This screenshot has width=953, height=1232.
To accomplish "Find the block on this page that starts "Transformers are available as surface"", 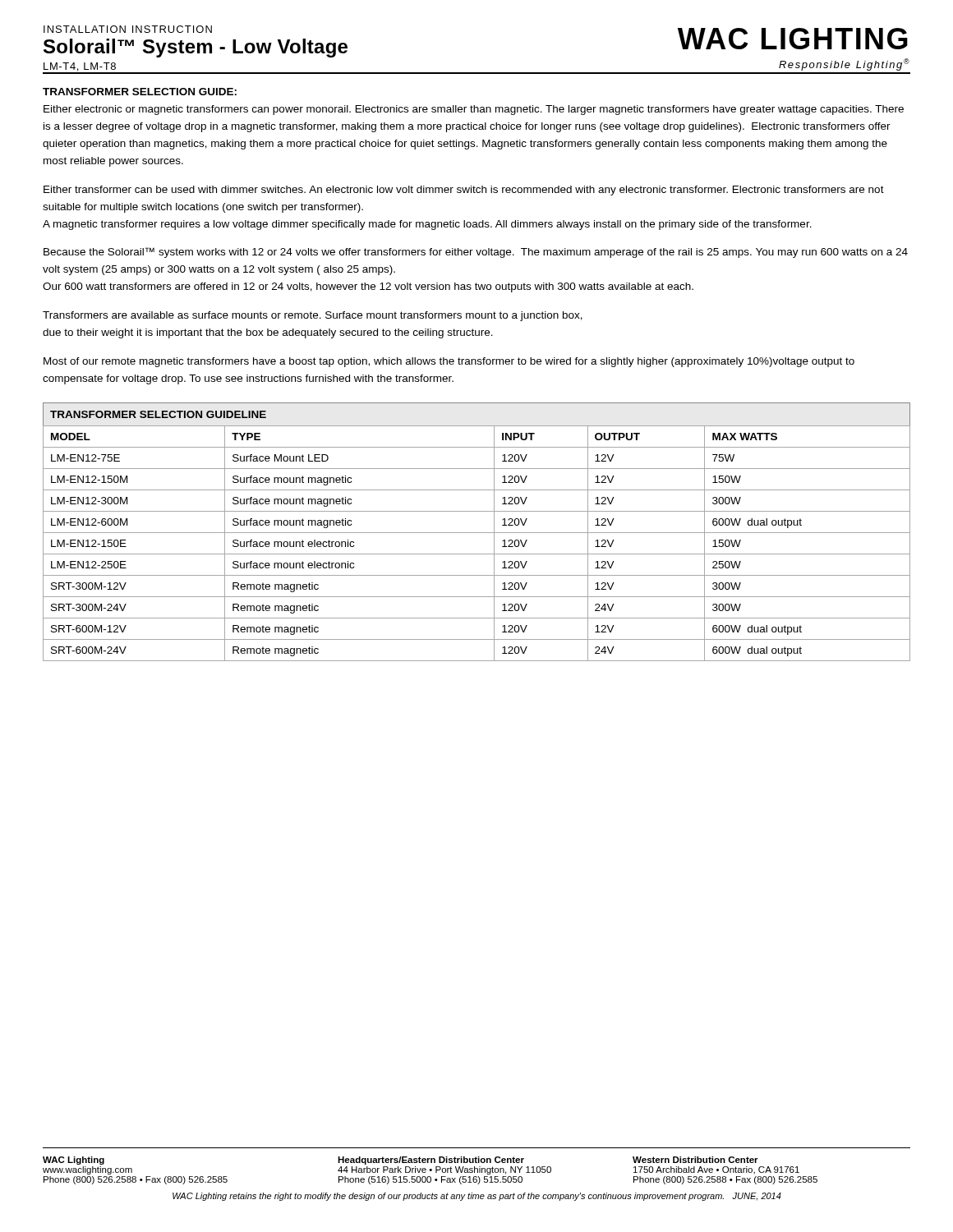I will [313, 324].
